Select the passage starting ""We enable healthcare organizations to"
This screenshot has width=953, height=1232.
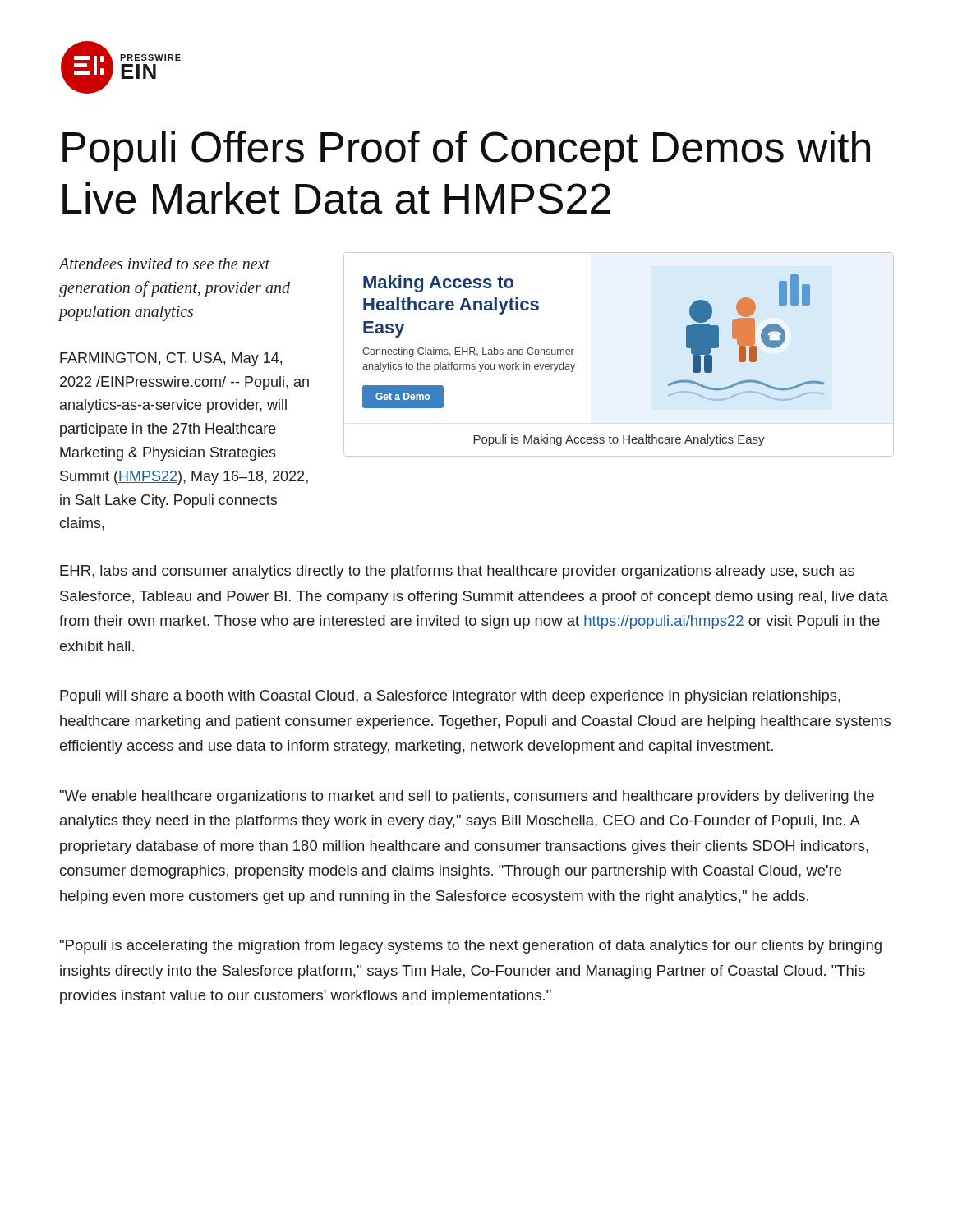tap(476, 846)
